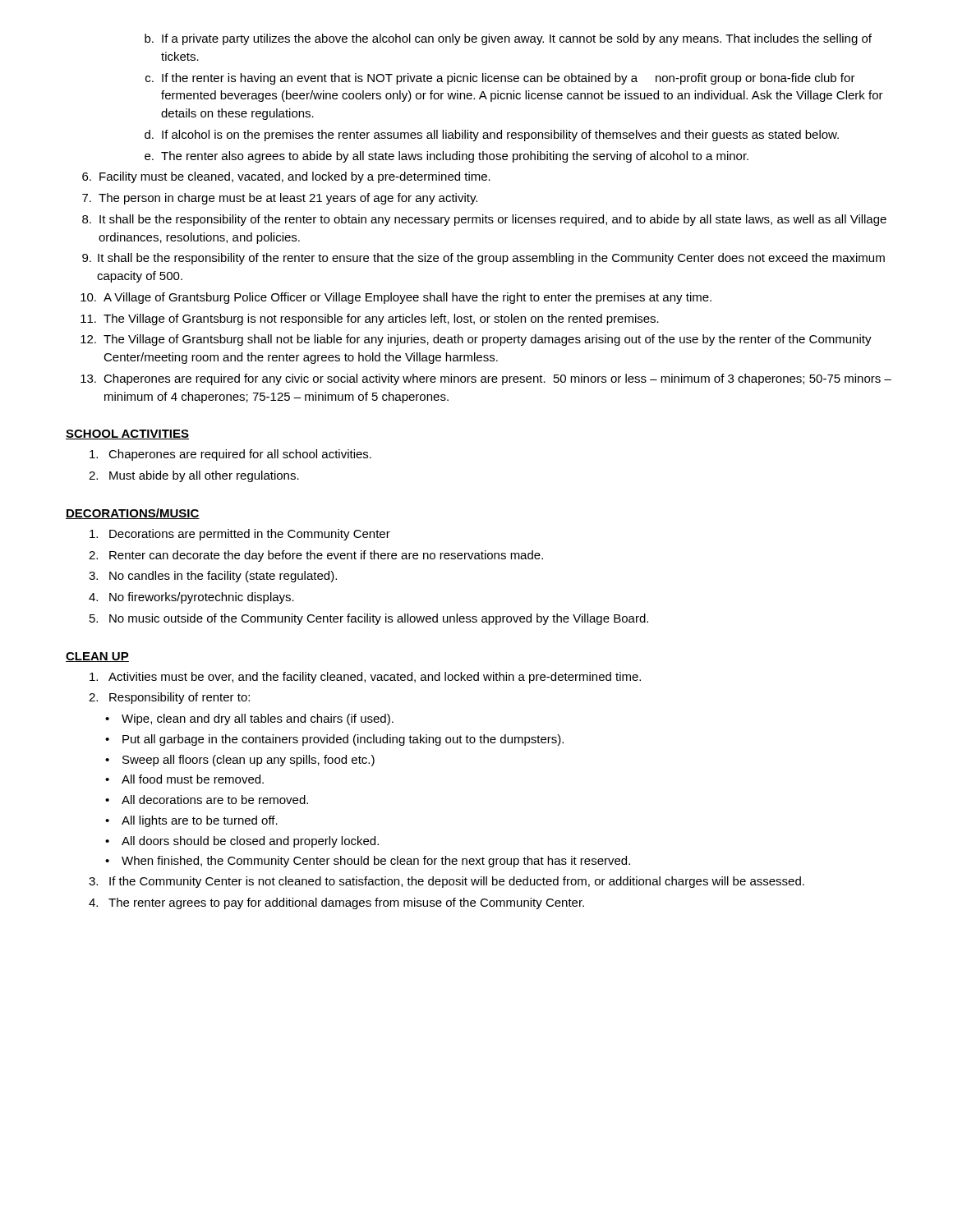Find the list item that says "• When finished,"

(481, 861)
